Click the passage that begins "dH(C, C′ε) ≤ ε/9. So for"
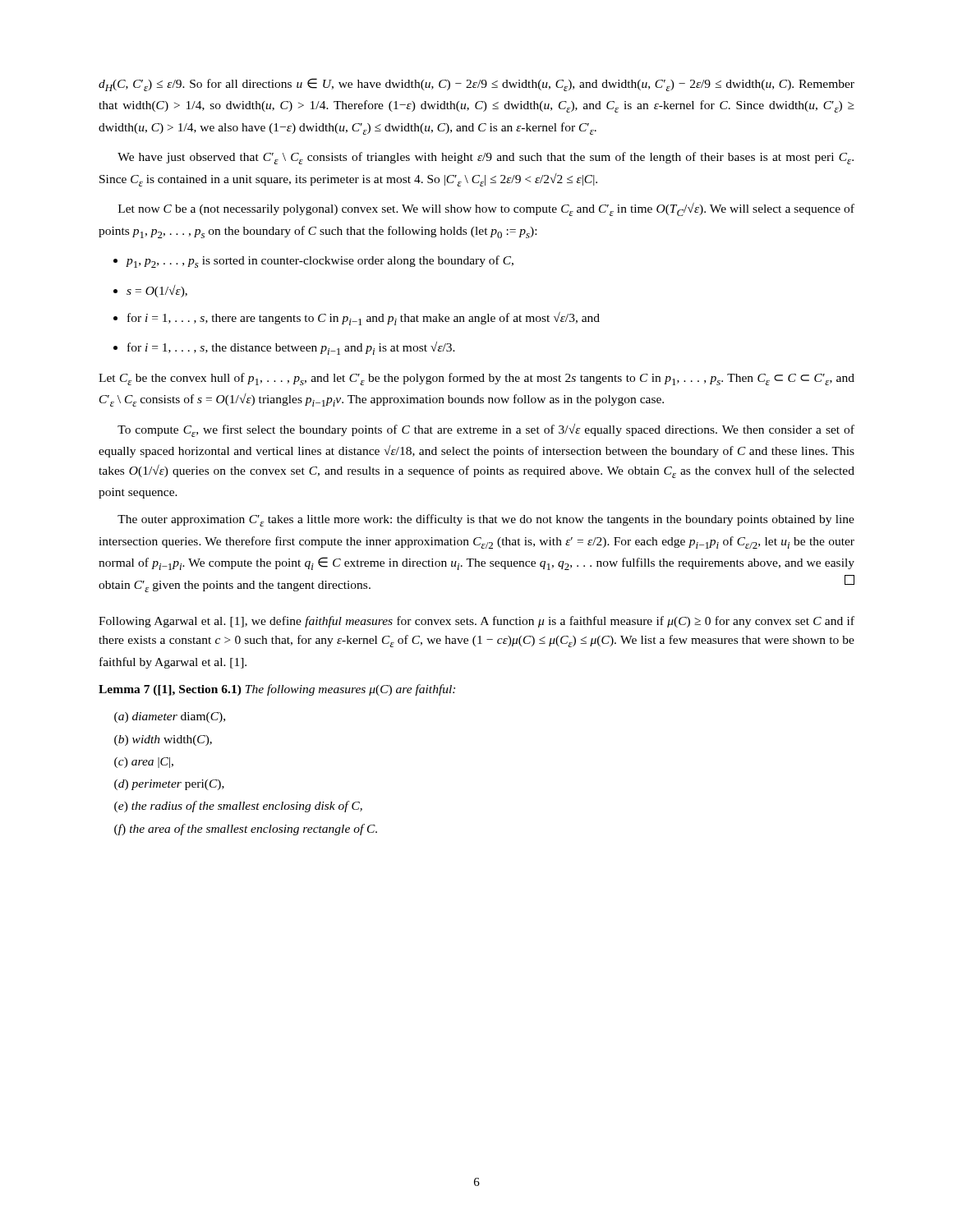The image size is (953, 1232). 476,107
